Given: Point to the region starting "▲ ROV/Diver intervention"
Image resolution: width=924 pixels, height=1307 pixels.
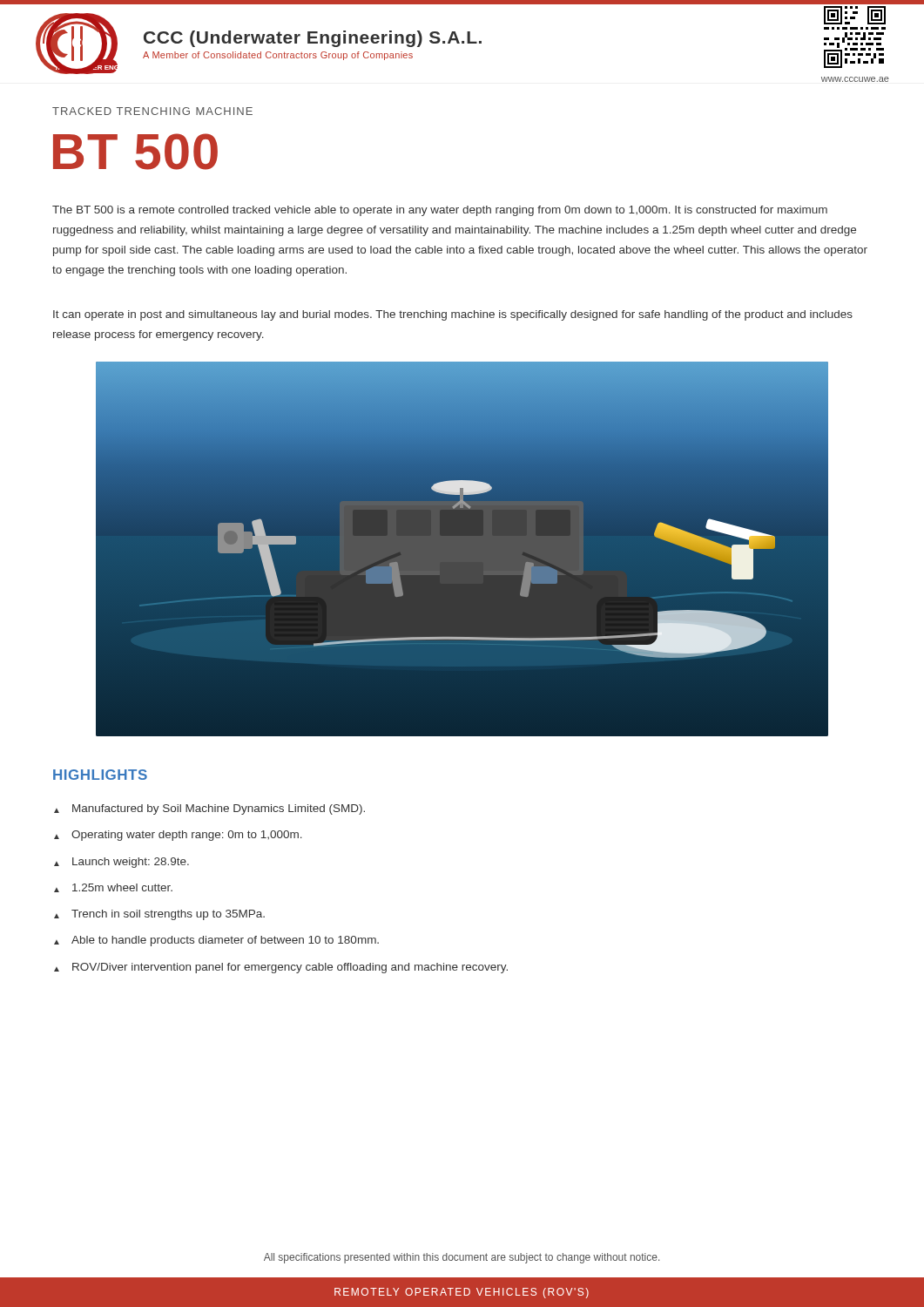Looking at the screenshot, I should coord(281,967).
